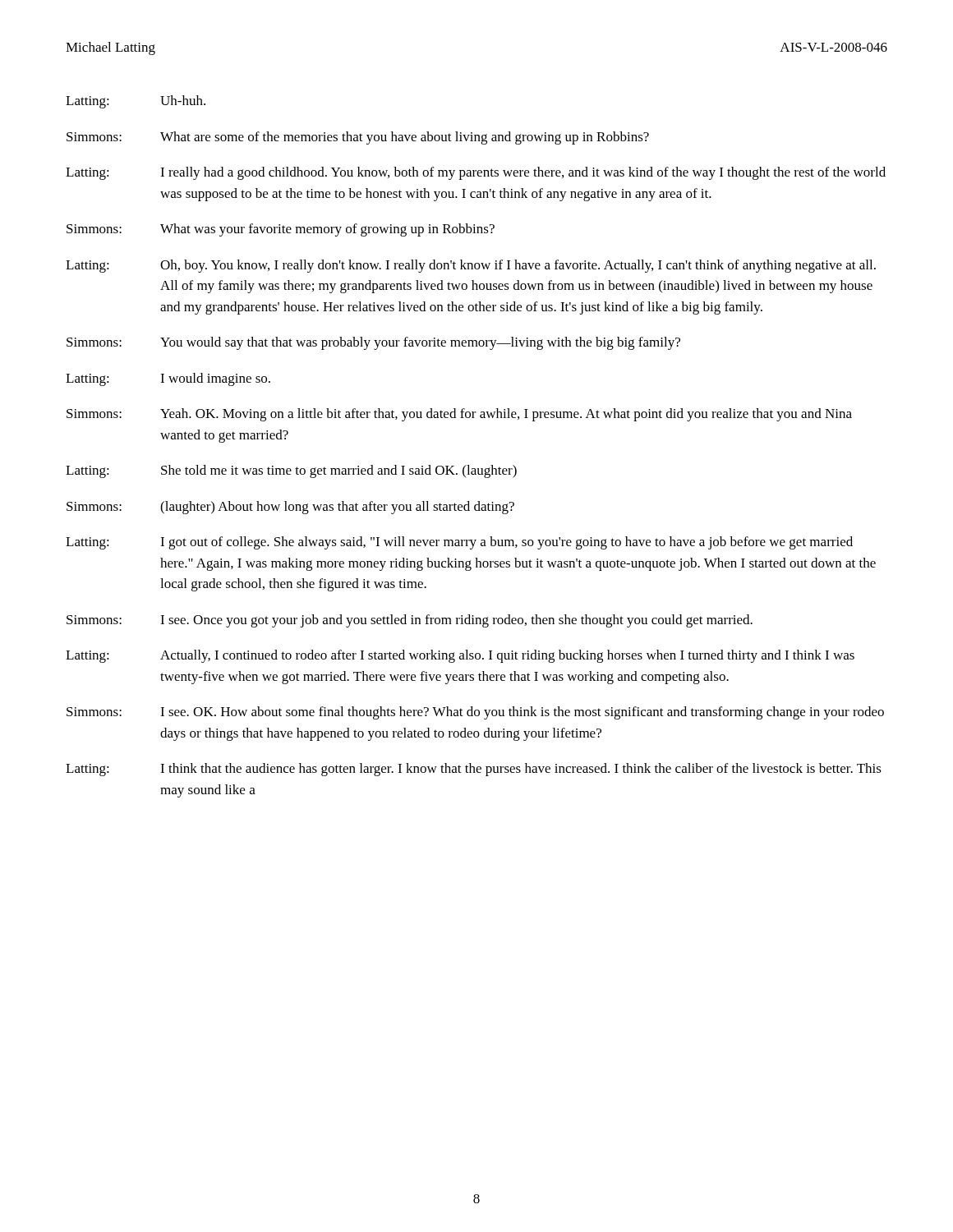Locate the list item with the text "Latting: Oh, boy. You know, I really"
The height and width of the screenshot is (1232, 953).
[476, 286]
